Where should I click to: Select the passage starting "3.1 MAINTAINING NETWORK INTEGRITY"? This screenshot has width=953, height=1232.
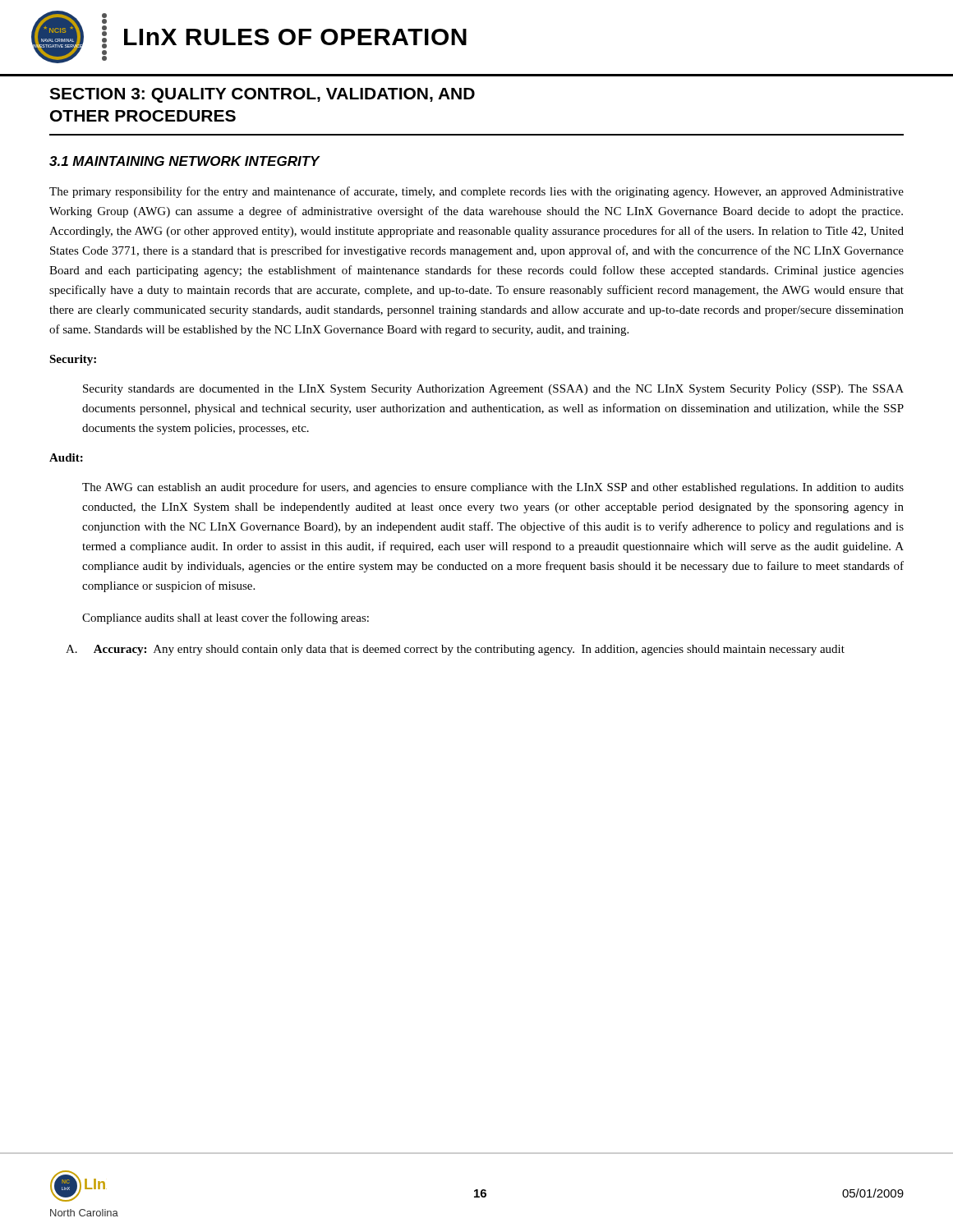185,161
